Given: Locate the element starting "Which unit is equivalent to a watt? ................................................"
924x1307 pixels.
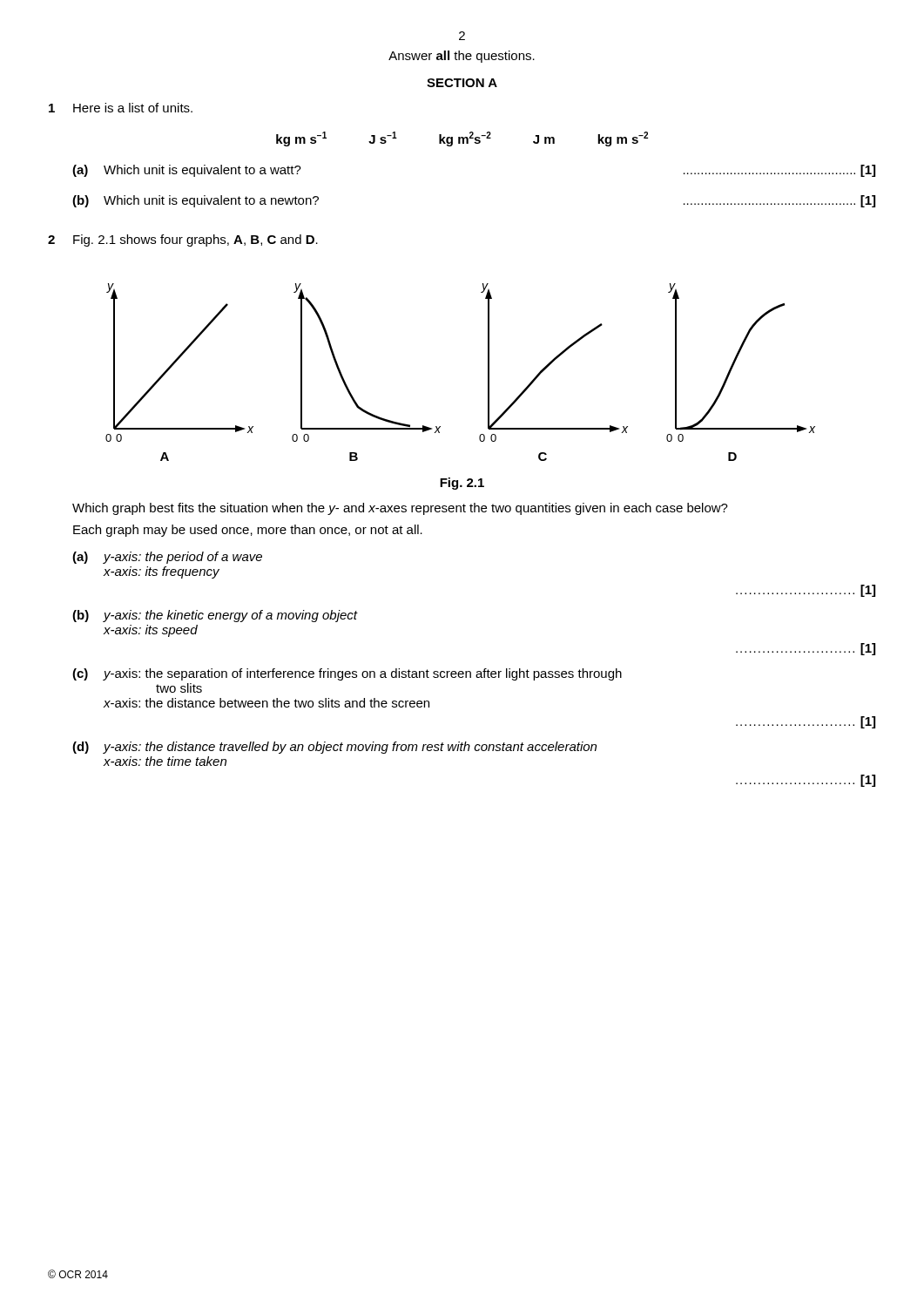Looking at the screenshot, I should pyautogui.click(x=198, y=170).
